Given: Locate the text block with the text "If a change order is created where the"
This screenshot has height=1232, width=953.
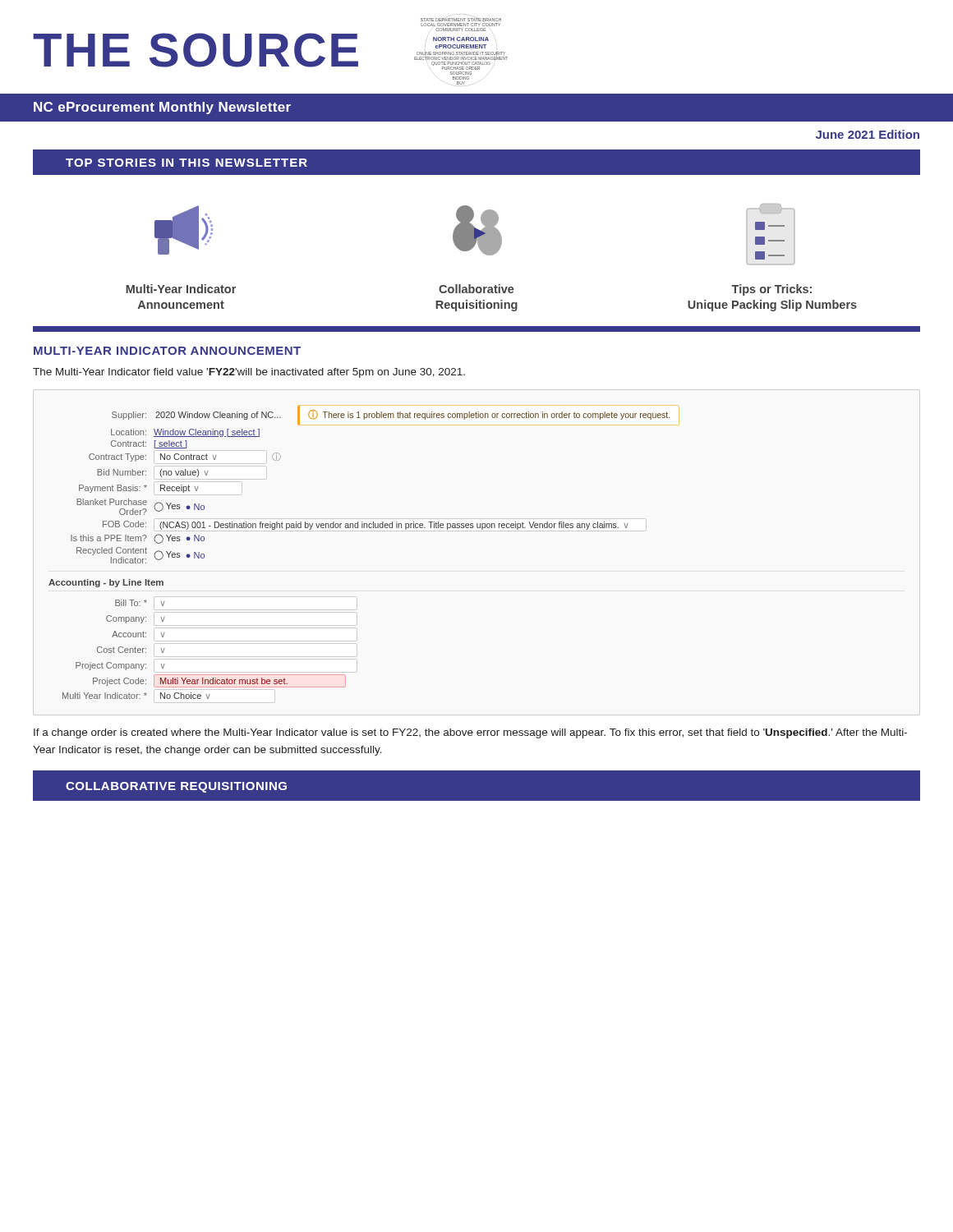Looking at the screenshot, I should pos(470,741).
